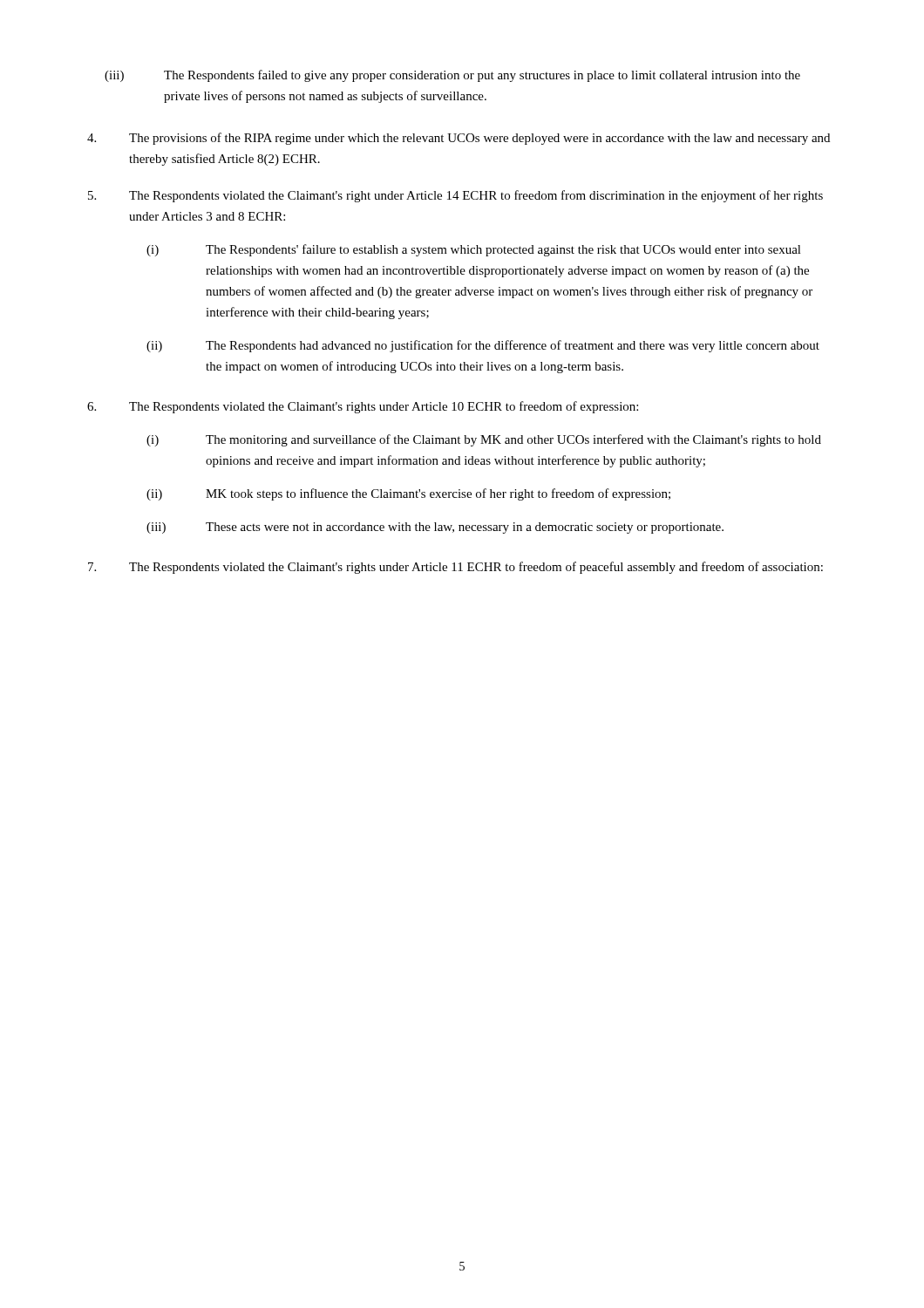
Task: Locate the block of text that opens with "4. The provisions"
Action: click(x=462, y=148)
